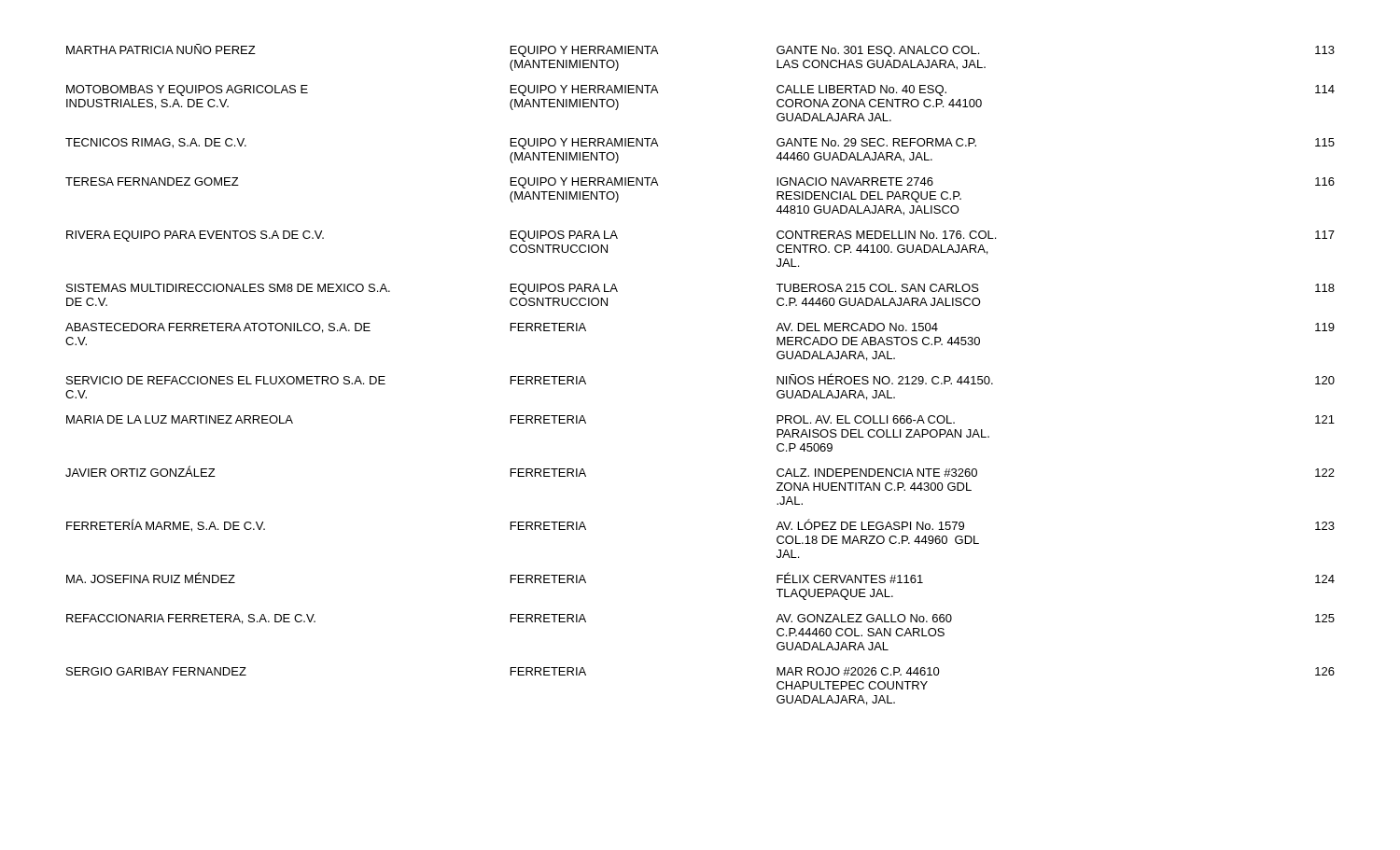
Task: Locate the table
Action: (x=700, y=375)
